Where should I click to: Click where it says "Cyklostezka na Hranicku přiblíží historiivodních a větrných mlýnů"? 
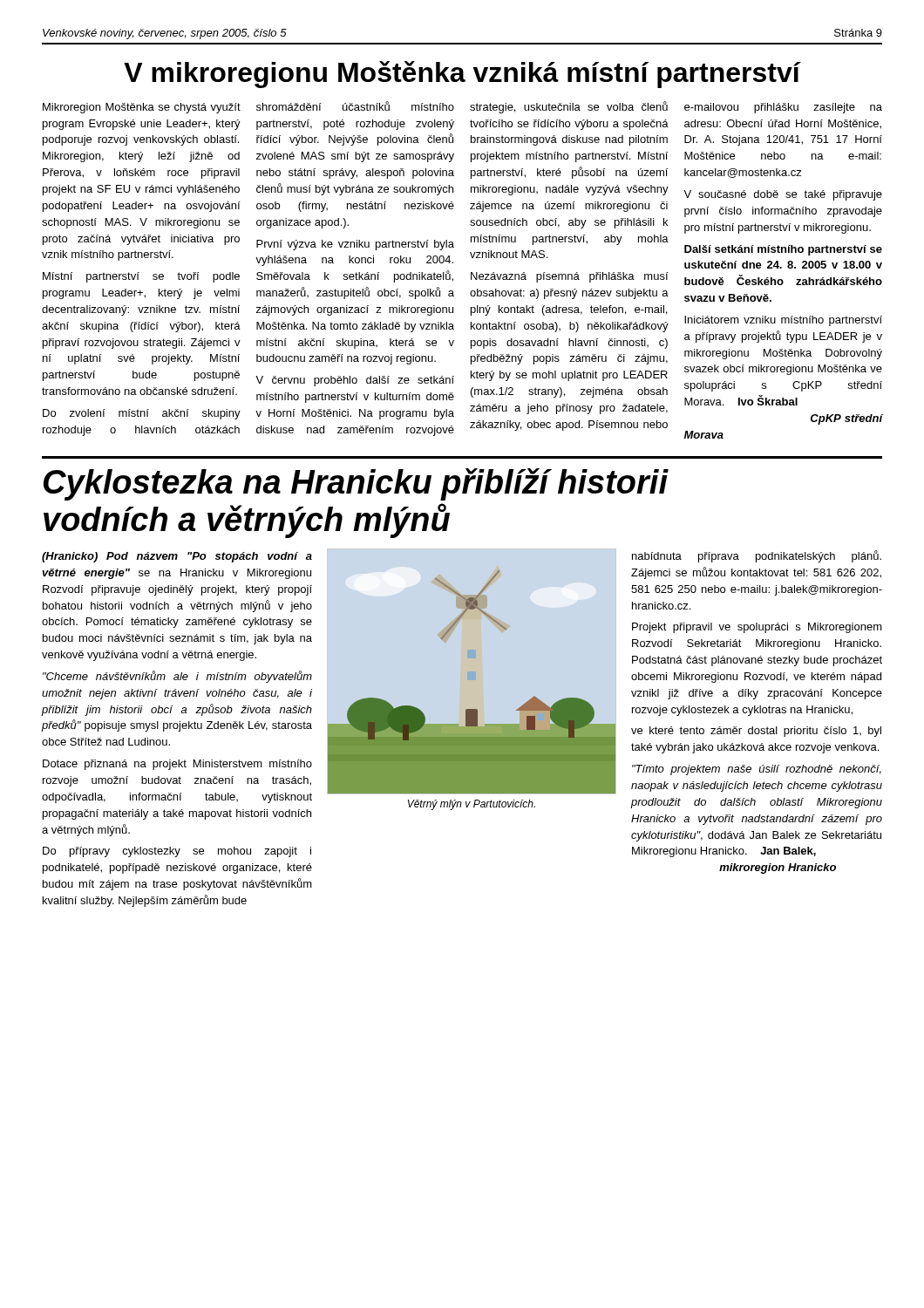coord(355,501)
